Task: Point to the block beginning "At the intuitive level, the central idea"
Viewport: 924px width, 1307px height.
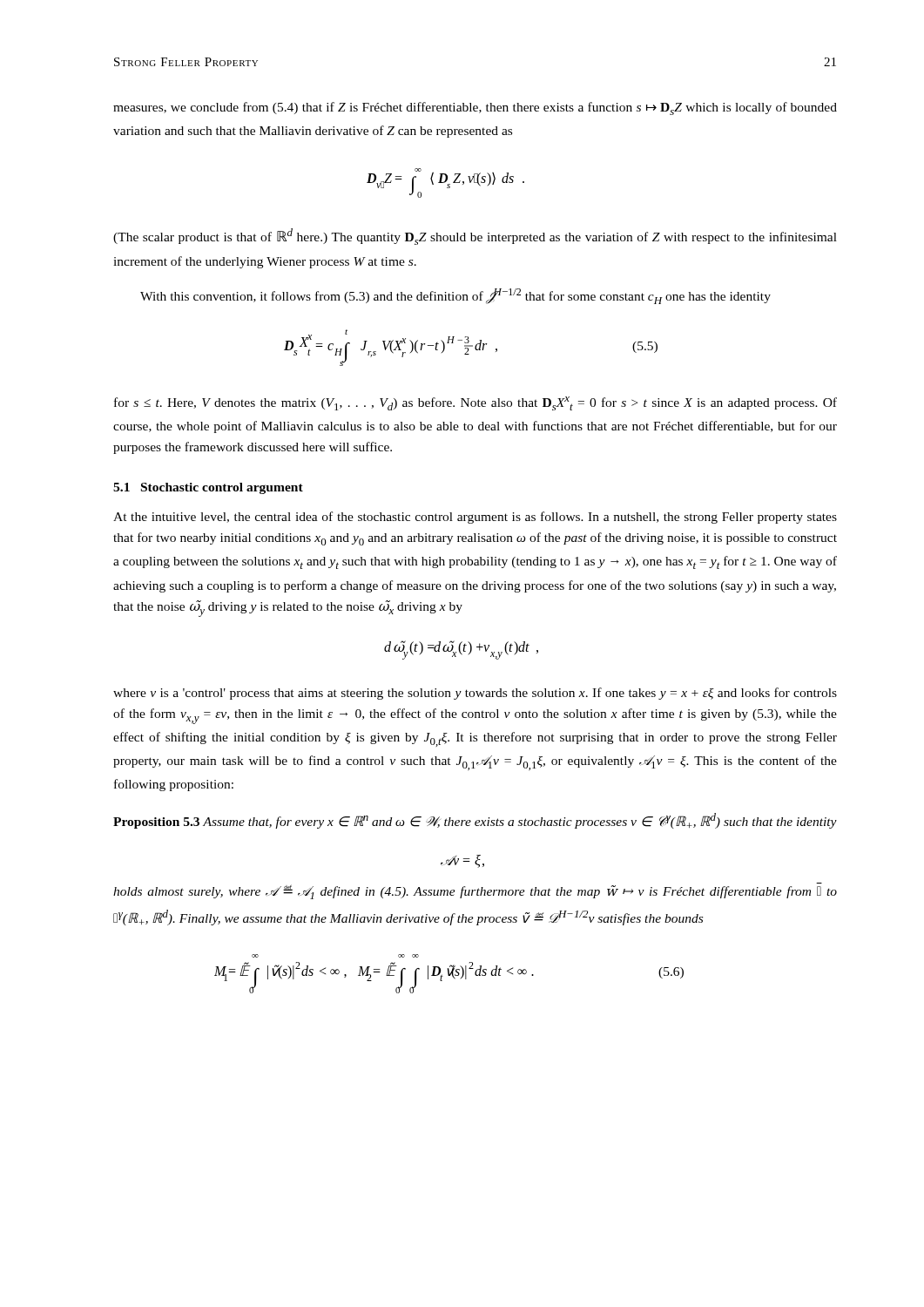Action: point(475,563)
